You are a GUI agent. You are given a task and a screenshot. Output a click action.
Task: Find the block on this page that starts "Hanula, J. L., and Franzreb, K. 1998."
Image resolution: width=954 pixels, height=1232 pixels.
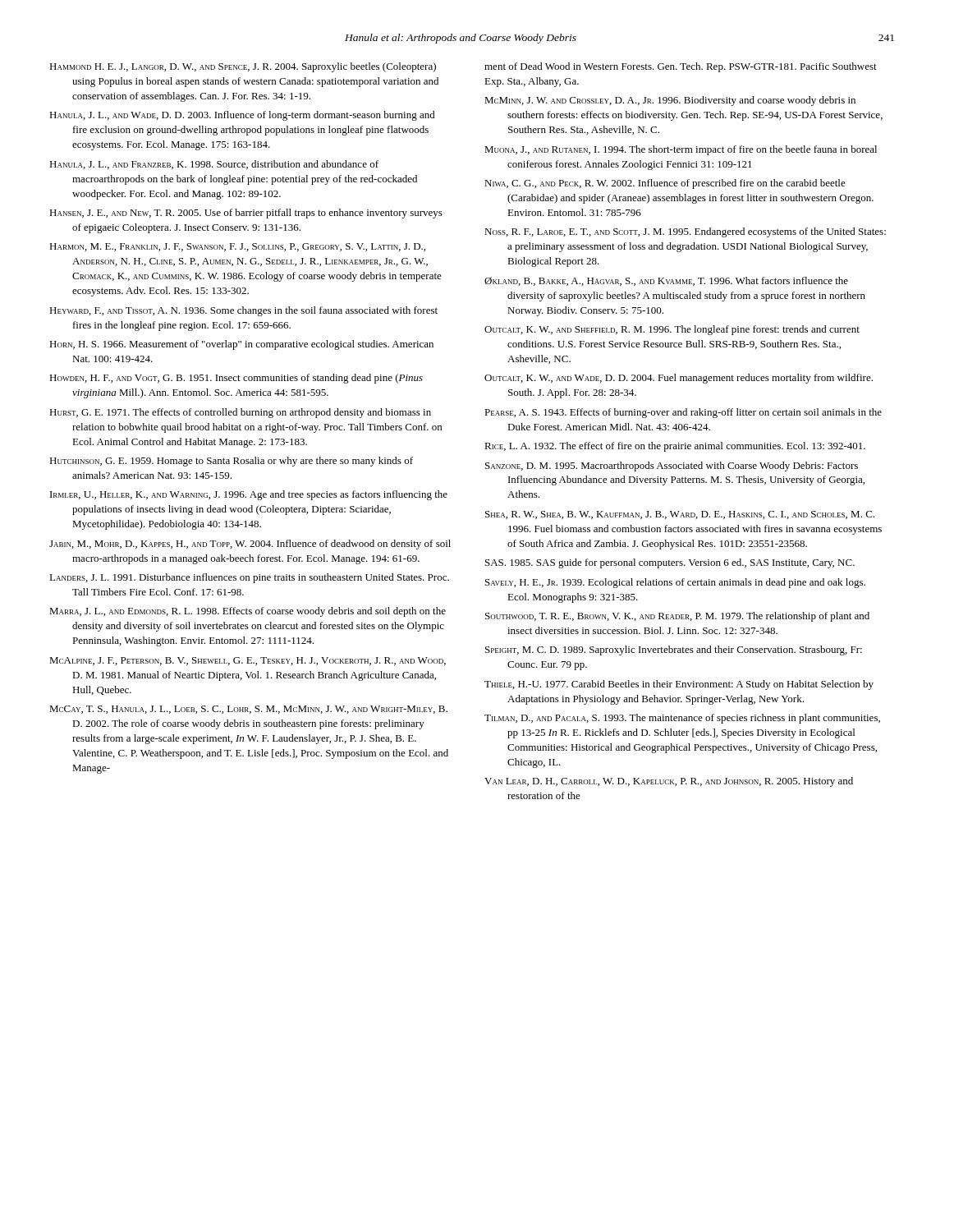(233, 178)
